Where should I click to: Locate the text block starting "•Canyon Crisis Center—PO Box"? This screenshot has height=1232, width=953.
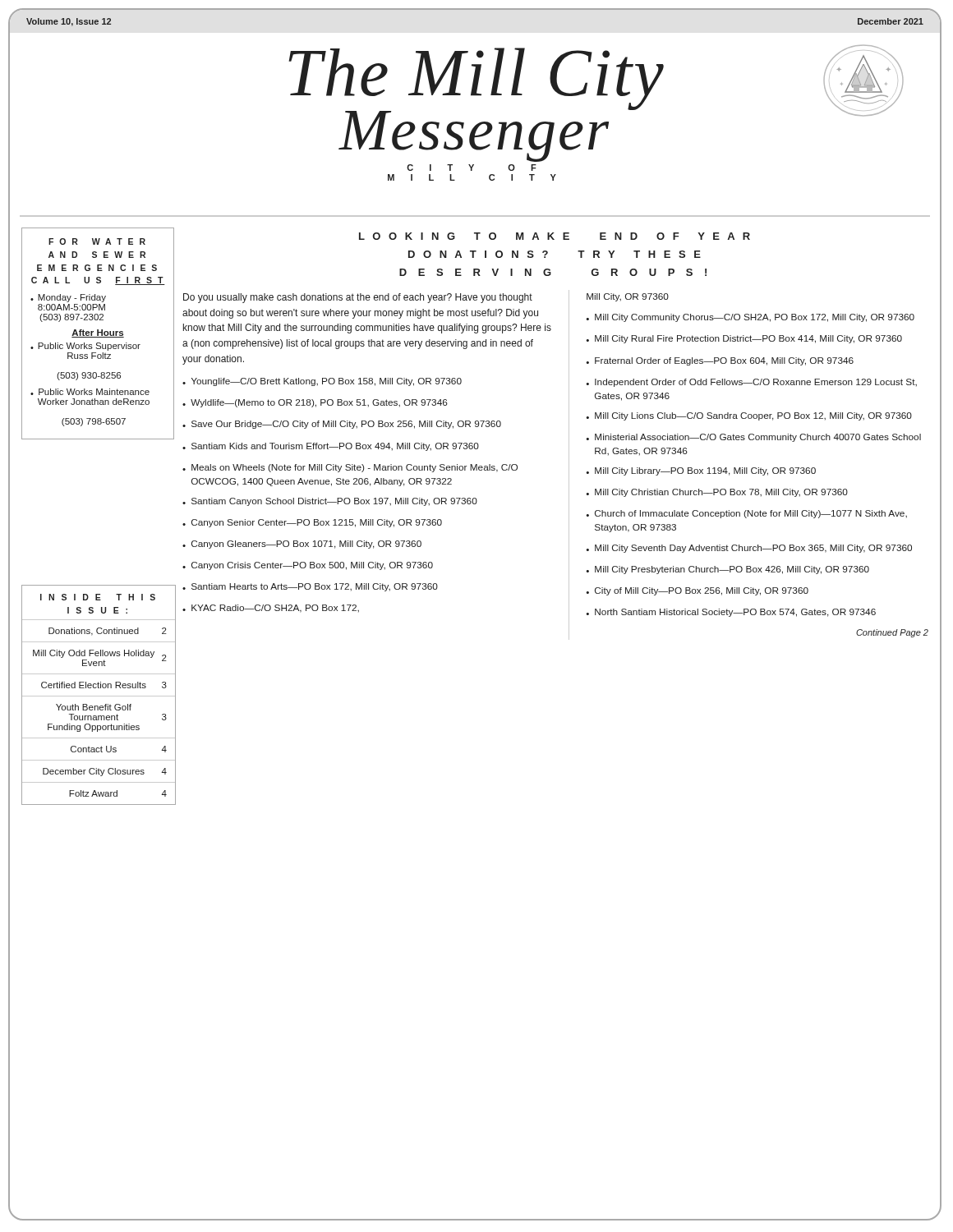click(308, 566)
